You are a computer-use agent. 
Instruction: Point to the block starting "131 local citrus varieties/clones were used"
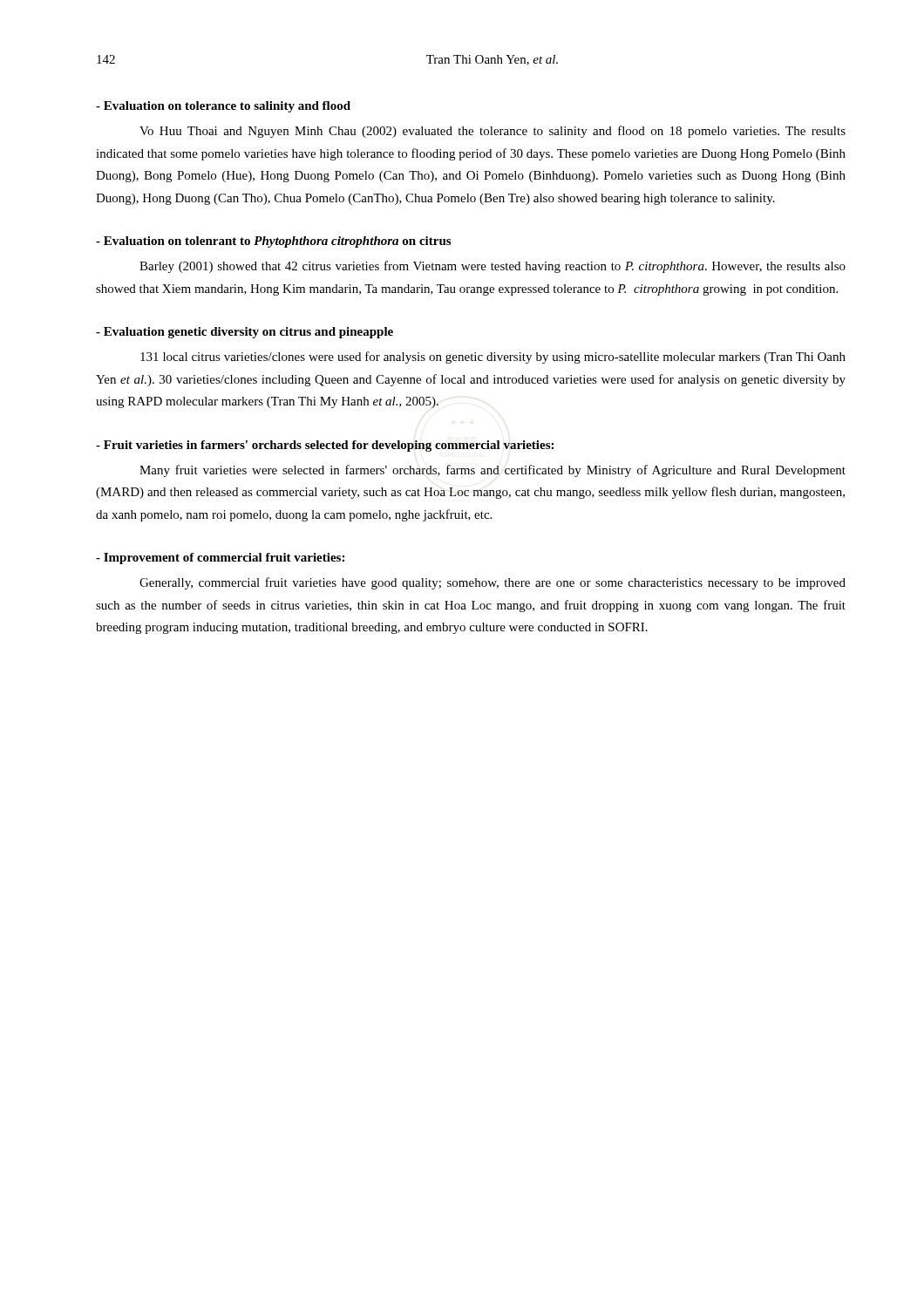tap(471, 379)
